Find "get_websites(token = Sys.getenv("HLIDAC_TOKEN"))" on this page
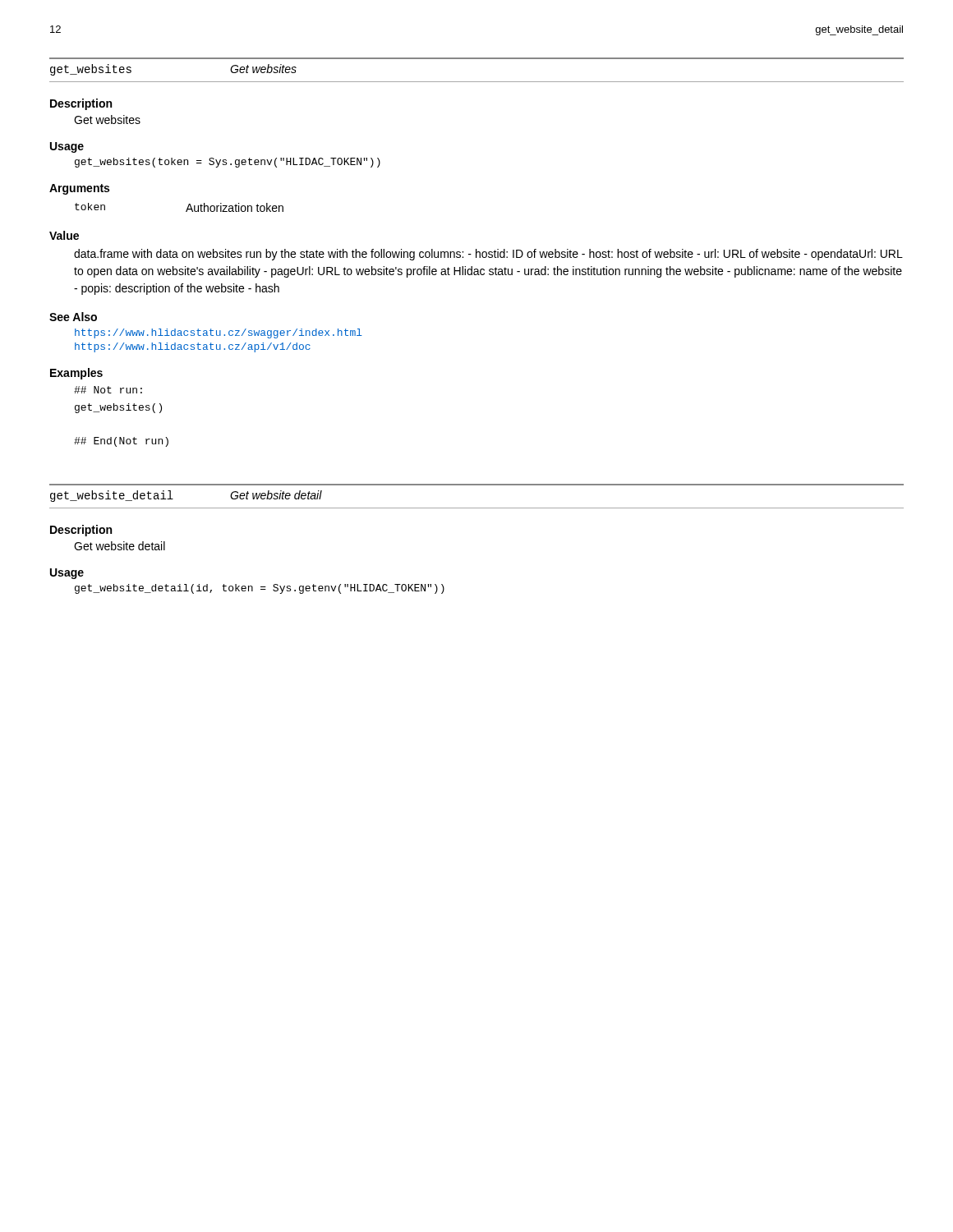This screenshot has width=953, height=1232. (x=228, y=162)
